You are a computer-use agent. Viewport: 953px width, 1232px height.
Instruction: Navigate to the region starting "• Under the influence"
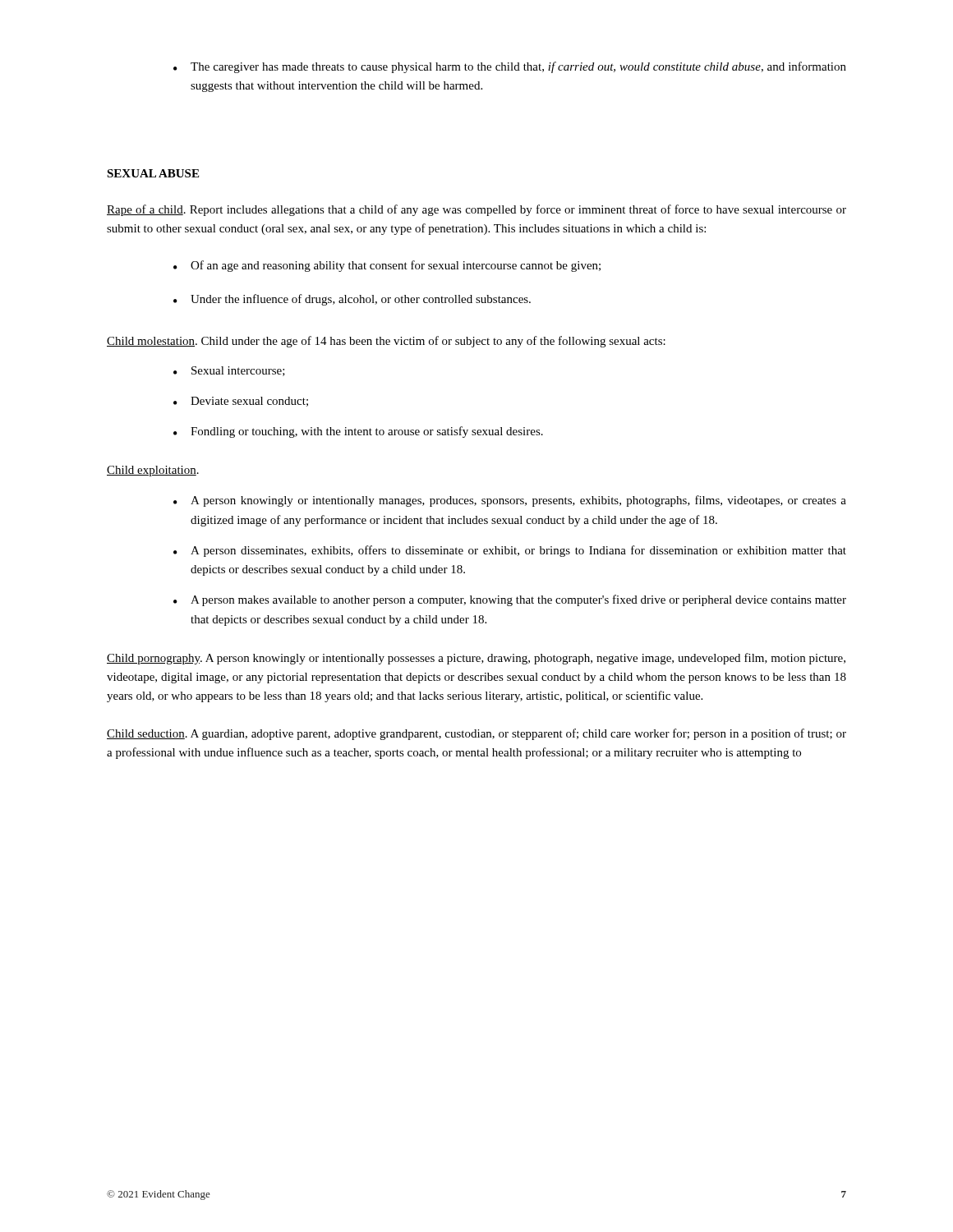coord(509,301)
